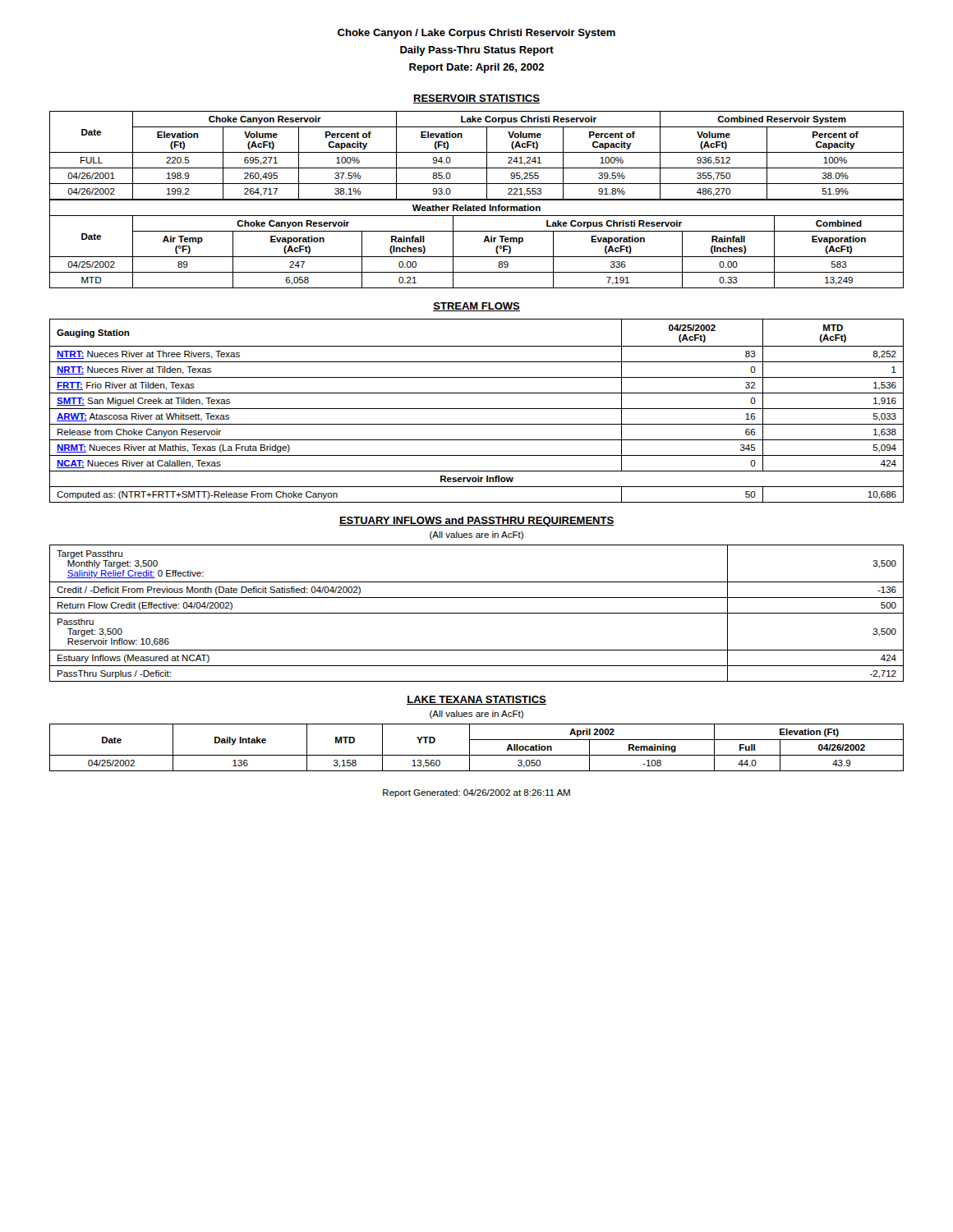Select the table that reads "04/25/2002 (AcFt)"

pyautogui.click(x=476, y=411)
